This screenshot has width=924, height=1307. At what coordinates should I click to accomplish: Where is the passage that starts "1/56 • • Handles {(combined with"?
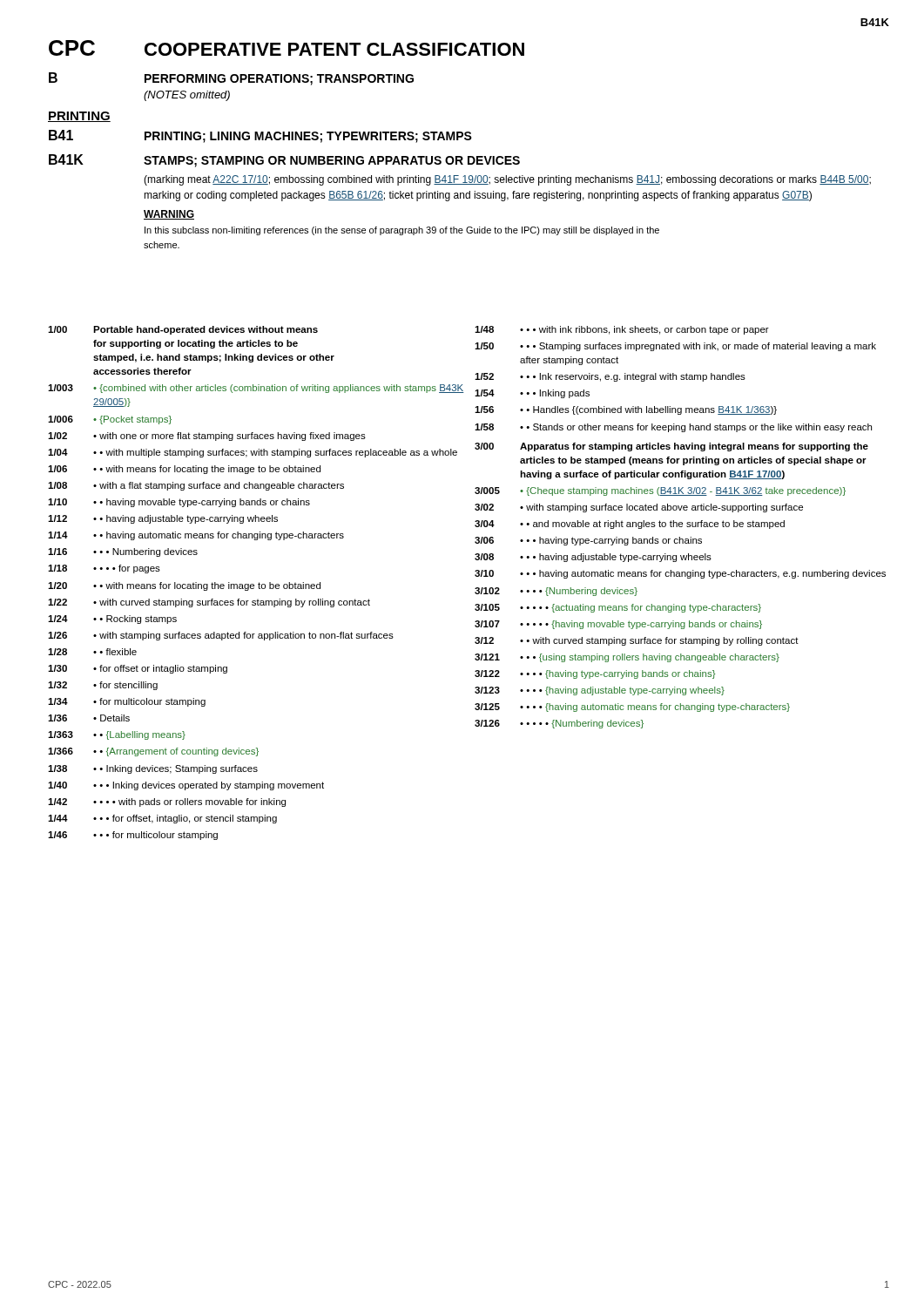click(x=684, y=410)
